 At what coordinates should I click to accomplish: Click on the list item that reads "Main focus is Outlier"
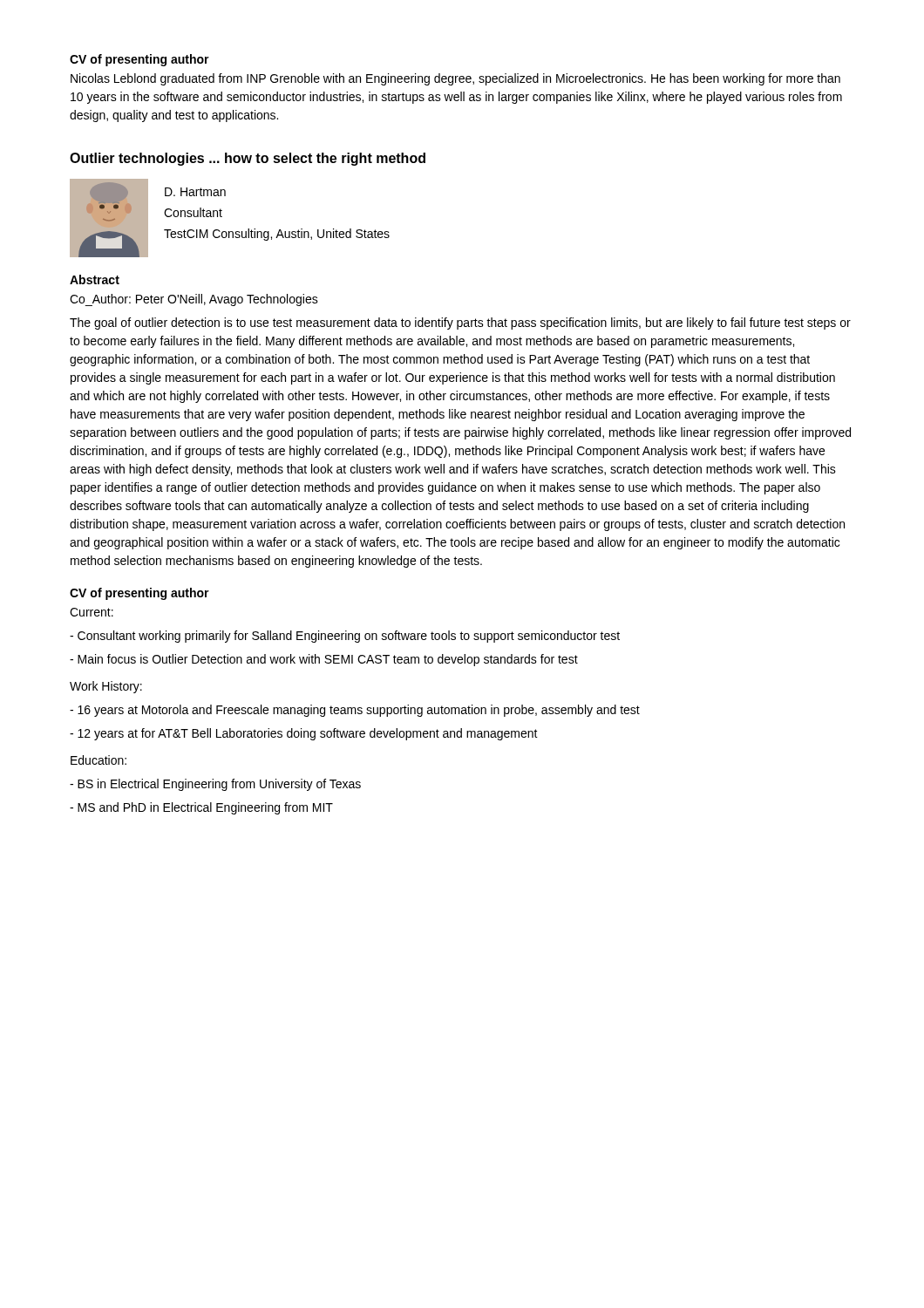tap(462, 660)
